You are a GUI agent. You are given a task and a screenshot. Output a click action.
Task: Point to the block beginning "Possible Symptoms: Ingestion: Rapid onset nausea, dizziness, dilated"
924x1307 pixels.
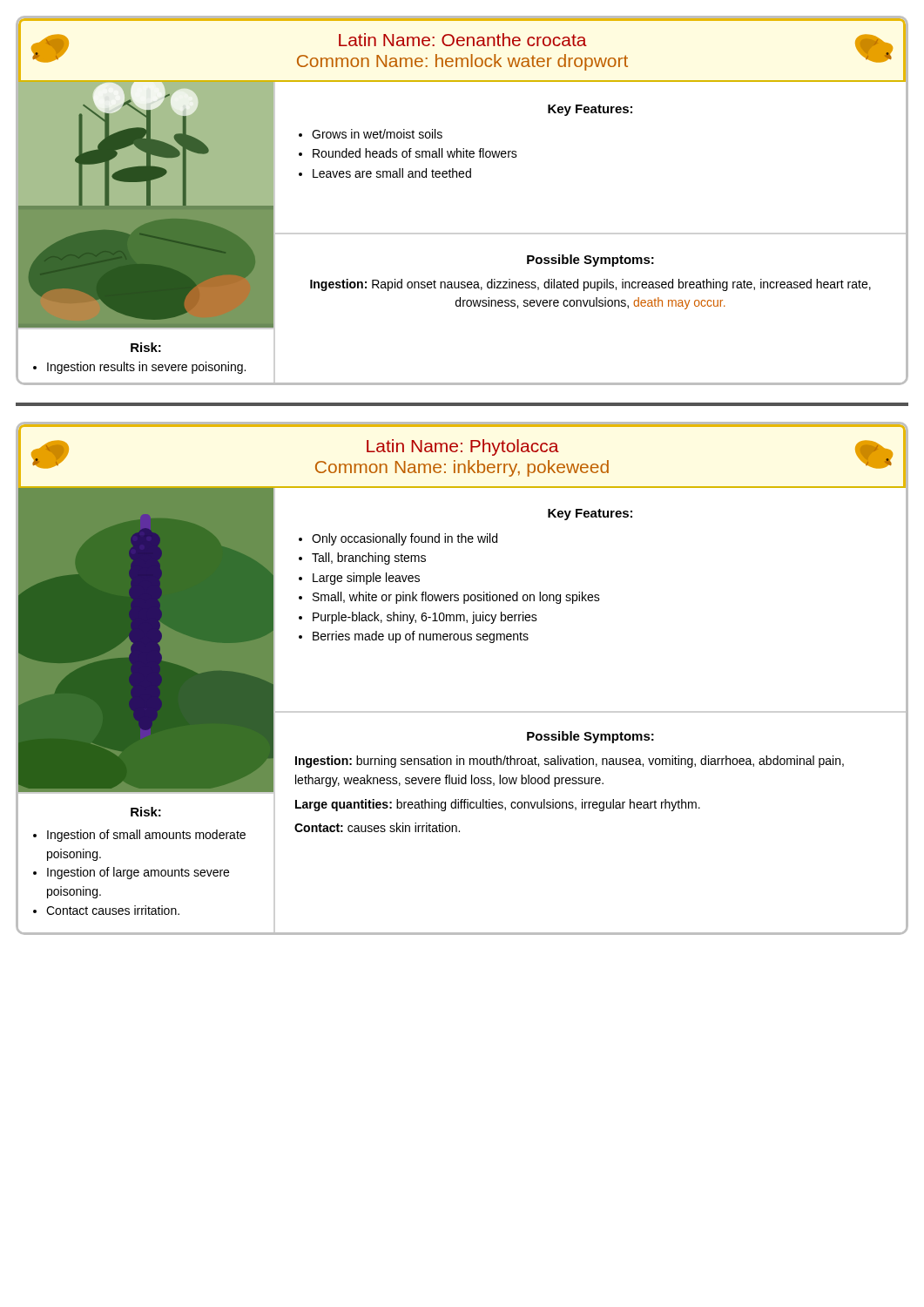point(590,282)
